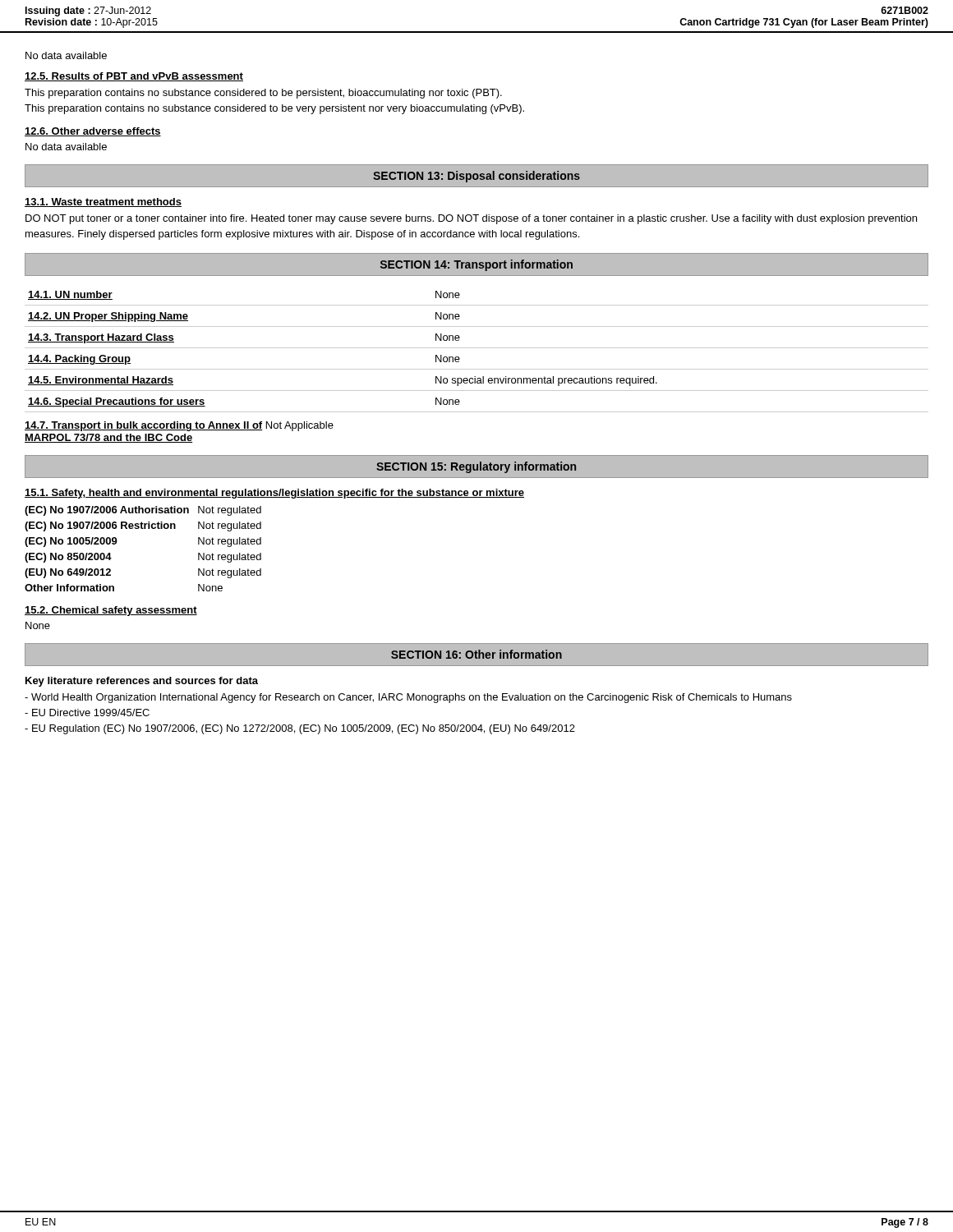The height and width of the screenshot is (1232, 953).
Task: Click on the section header that says "SECTION 13: Disposal considerations"
Action: (x=476, y=175)
